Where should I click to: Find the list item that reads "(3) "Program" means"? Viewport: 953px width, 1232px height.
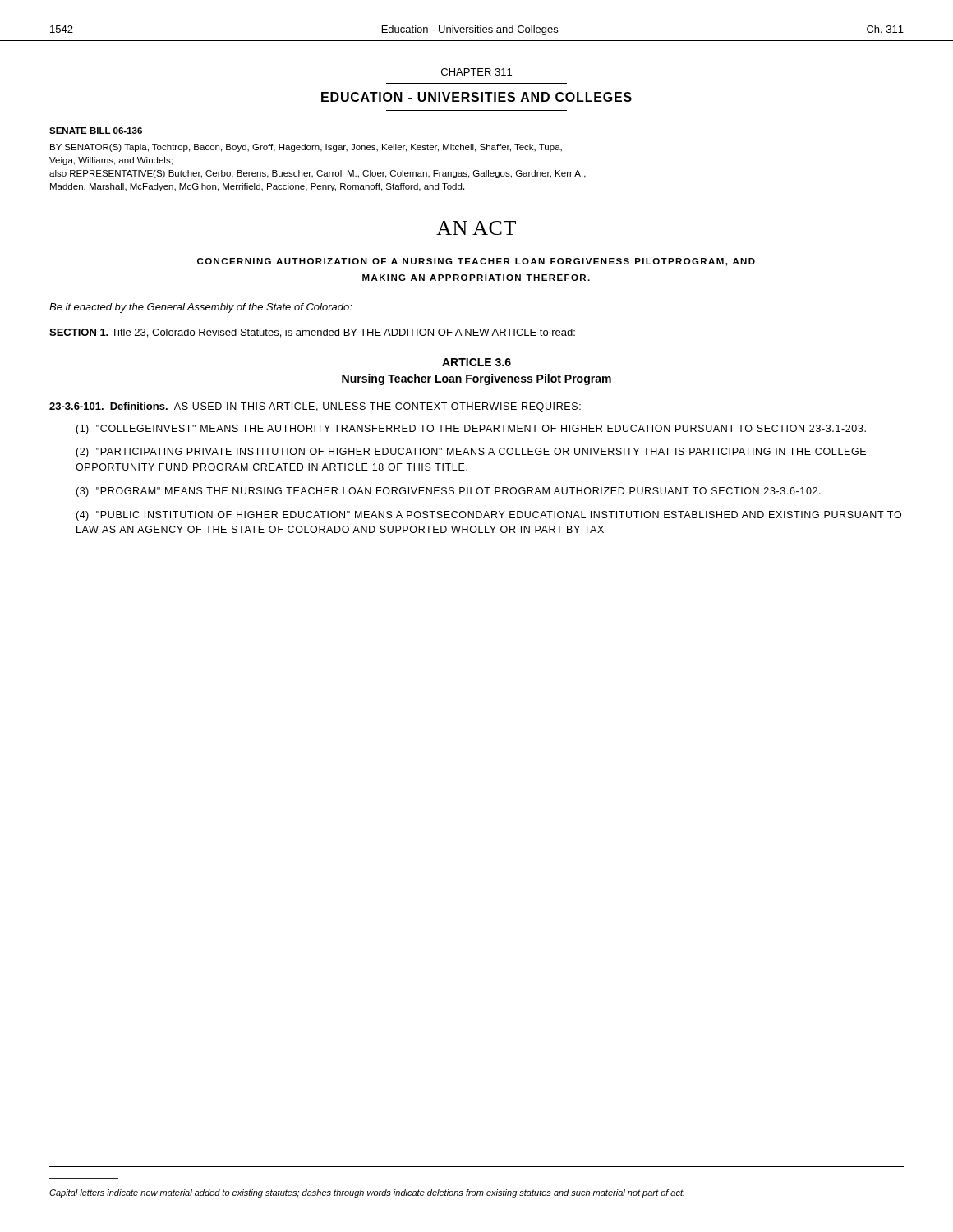pyautogui.click(x=449, y=491)
